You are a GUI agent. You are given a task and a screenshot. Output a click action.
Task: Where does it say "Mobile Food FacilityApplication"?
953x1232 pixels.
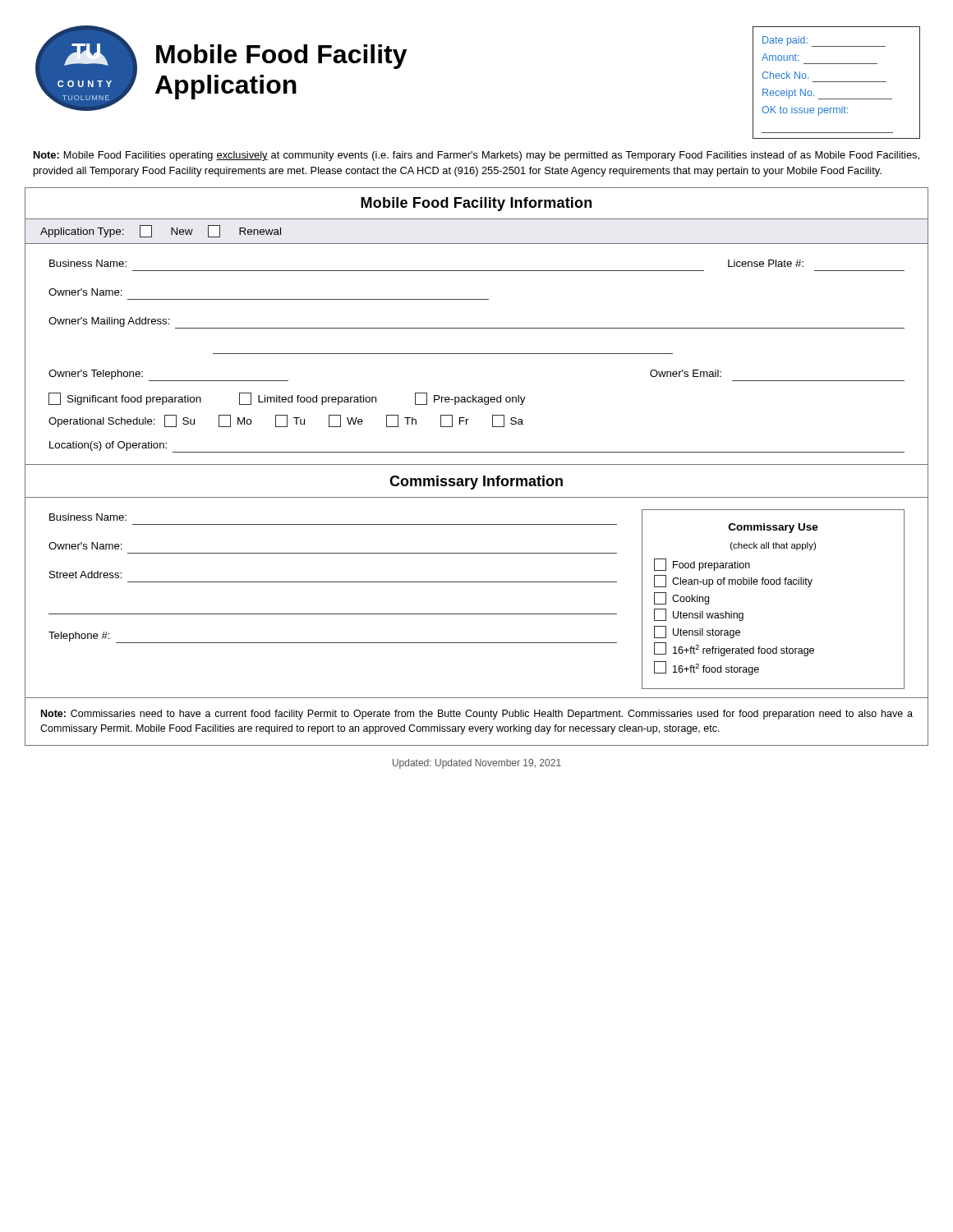(x=281, y=69)
